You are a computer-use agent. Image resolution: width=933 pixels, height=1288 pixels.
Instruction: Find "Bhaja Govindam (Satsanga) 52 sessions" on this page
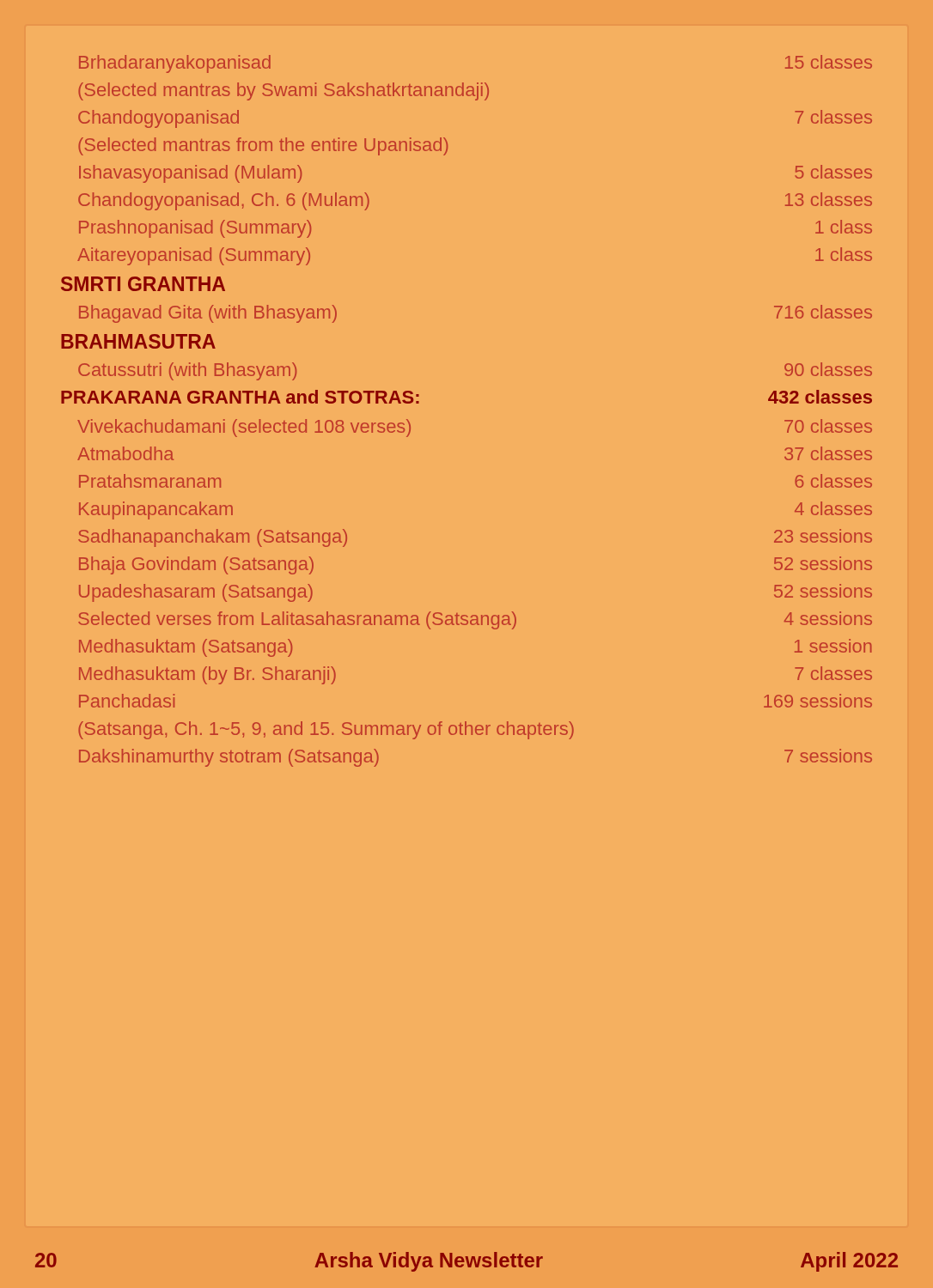tap(196, 565)
